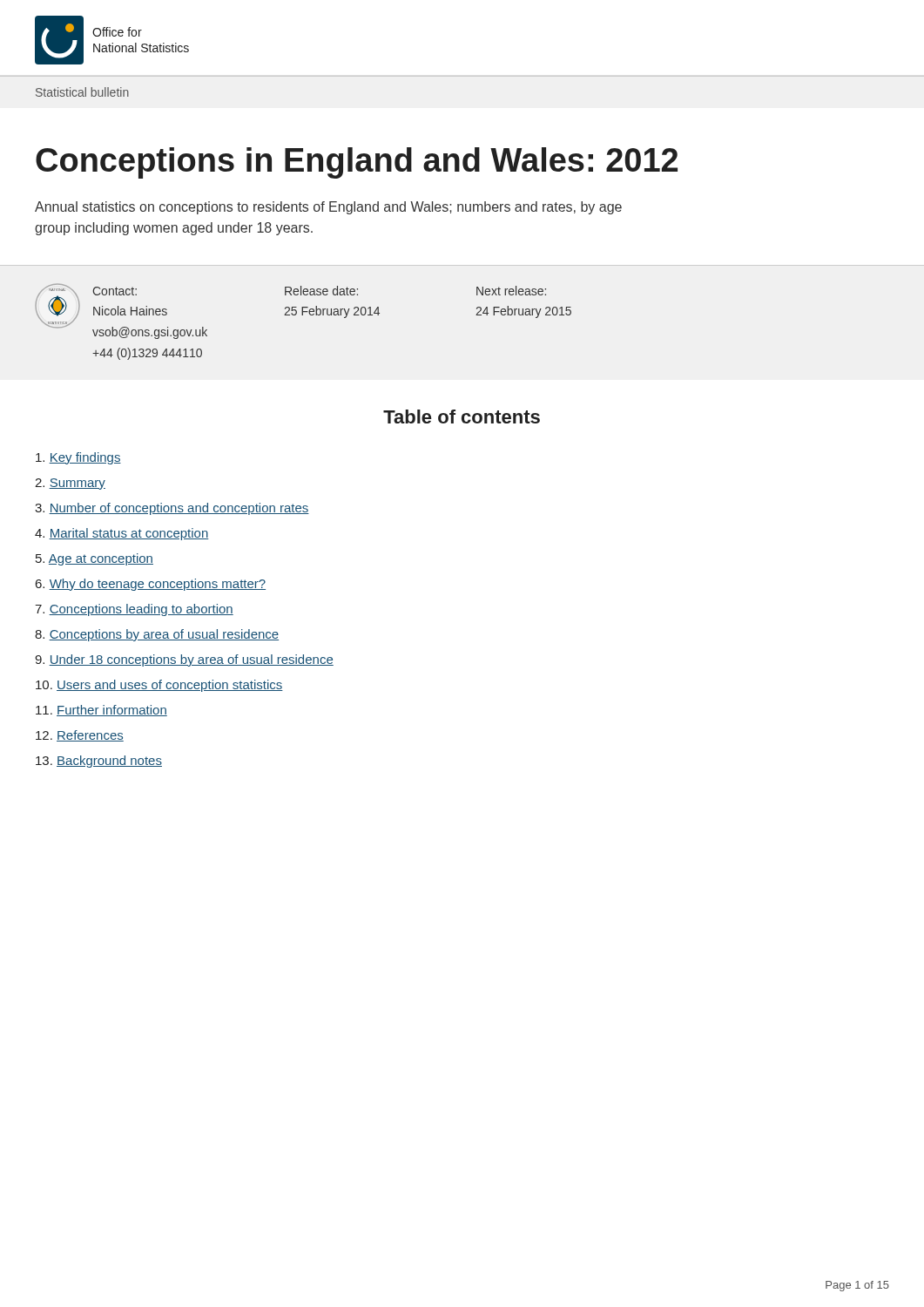Where does it say "Statistical bulletin"?
The height and width of the screenshot is (1307, 924).
coord(82,92)
